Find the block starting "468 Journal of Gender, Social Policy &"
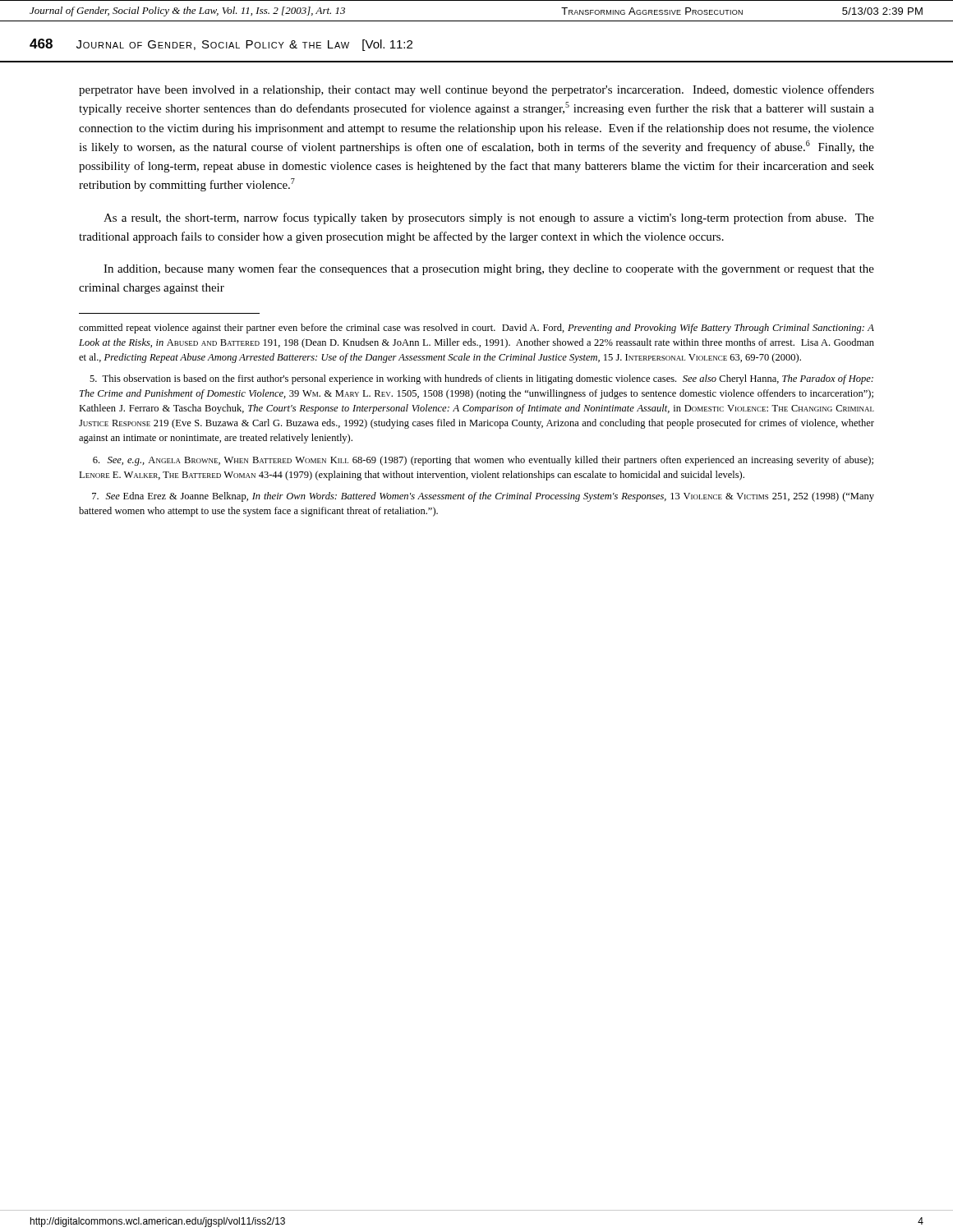Viewport: 953px width, 1232px height. click(x=221, y=44)
